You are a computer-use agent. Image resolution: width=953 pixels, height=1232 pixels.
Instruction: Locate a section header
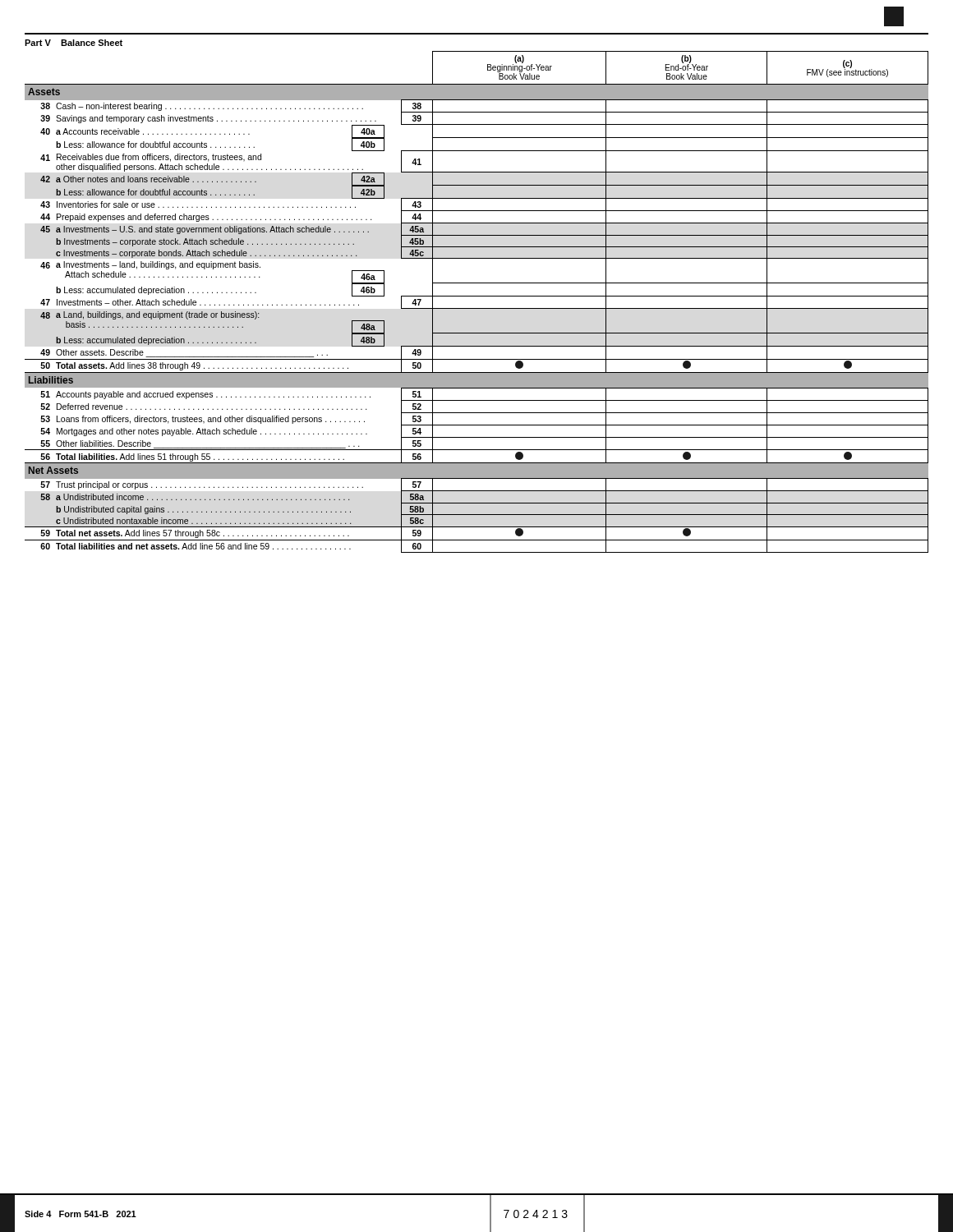[74, 43]
